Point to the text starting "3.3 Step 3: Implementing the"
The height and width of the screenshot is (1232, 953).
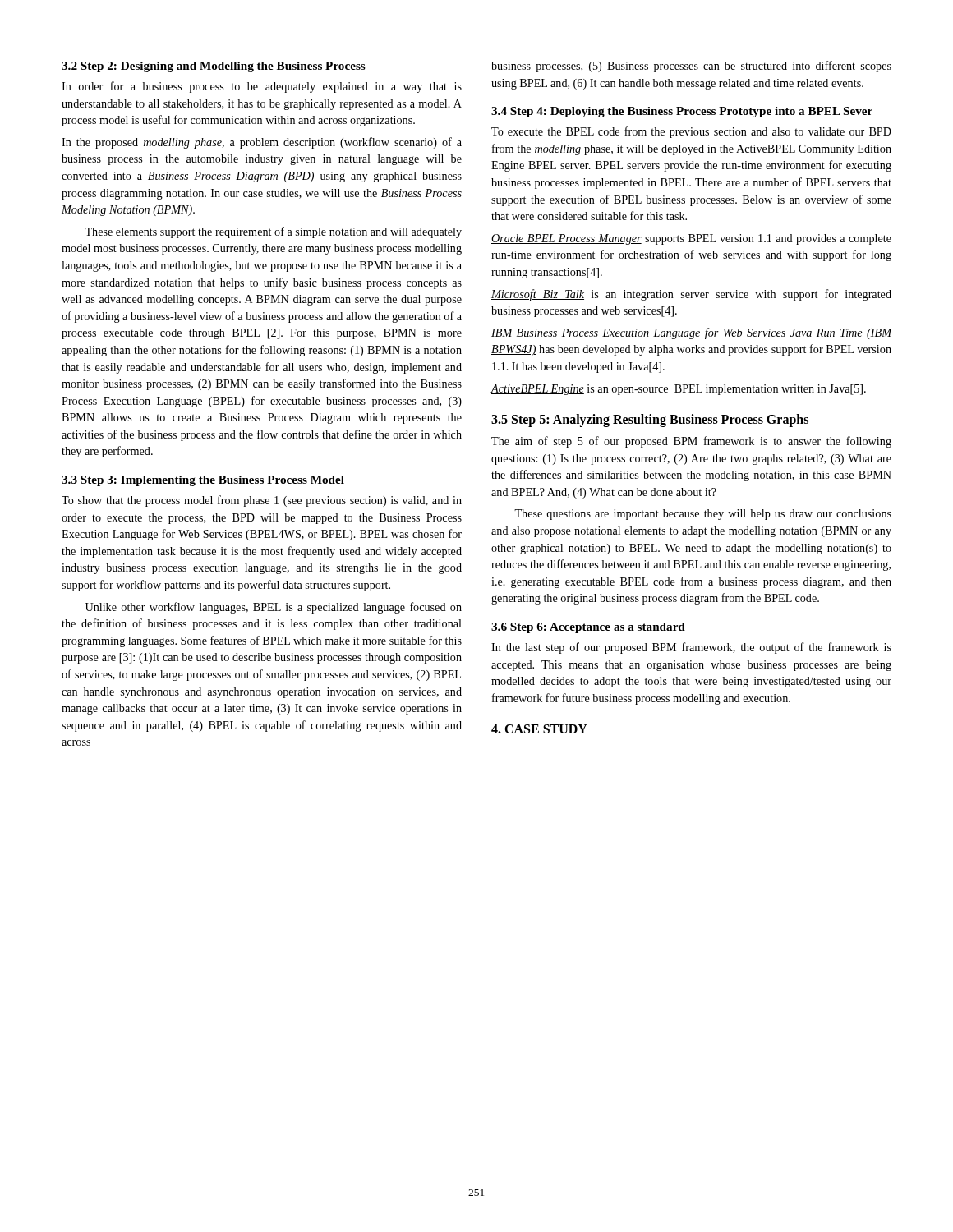262,479
